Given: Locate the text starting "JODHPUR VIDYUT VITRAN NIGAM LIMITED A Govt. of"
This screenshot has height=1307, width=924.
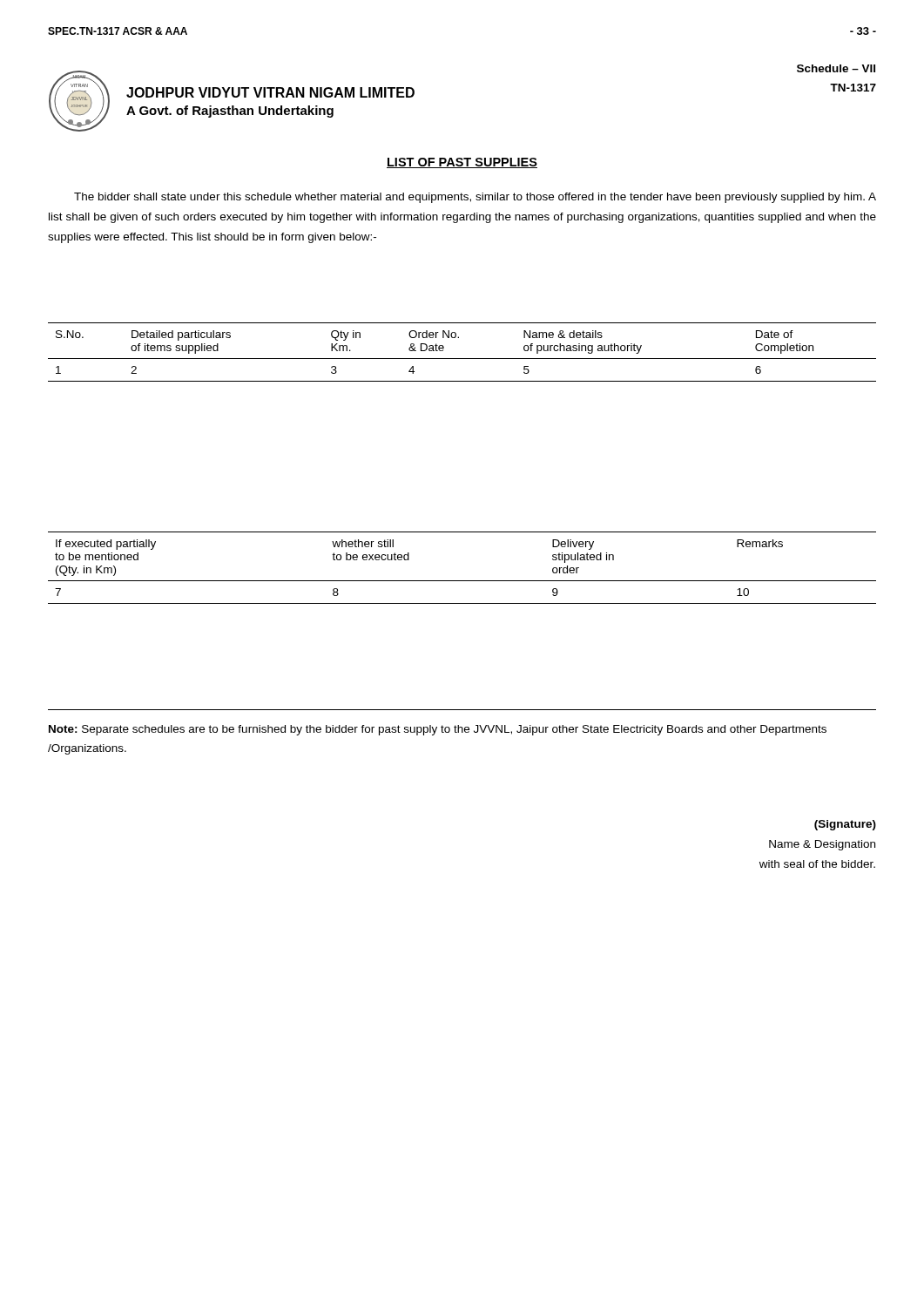Looking at the screenshot, I should click(271, 101).
